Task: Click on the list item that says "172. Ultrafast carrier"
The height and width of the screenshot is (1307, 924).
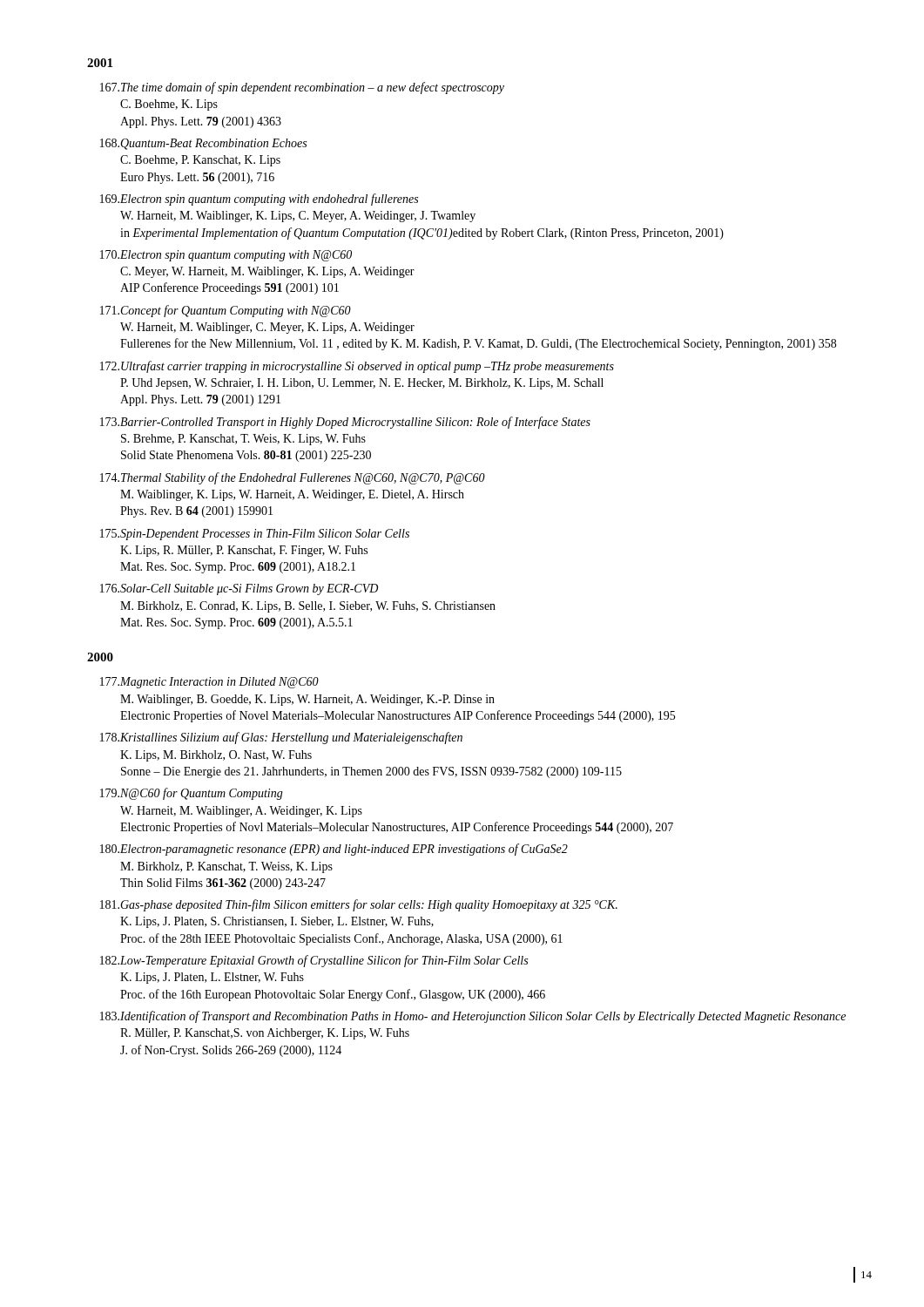Action: 471,383
